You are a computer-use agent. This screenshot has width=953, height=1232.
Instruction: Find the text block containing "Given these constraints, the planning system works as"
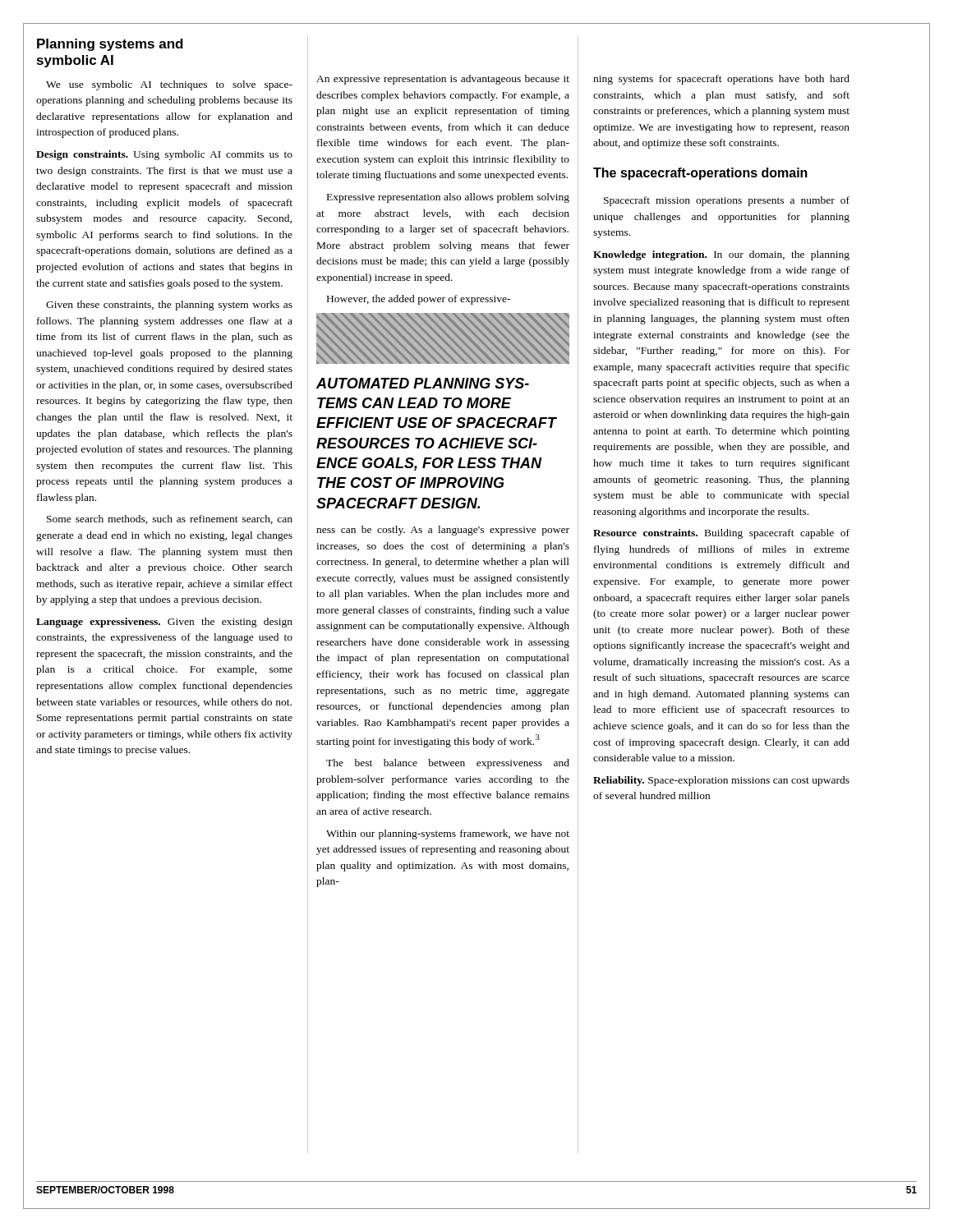click(164, 401)
